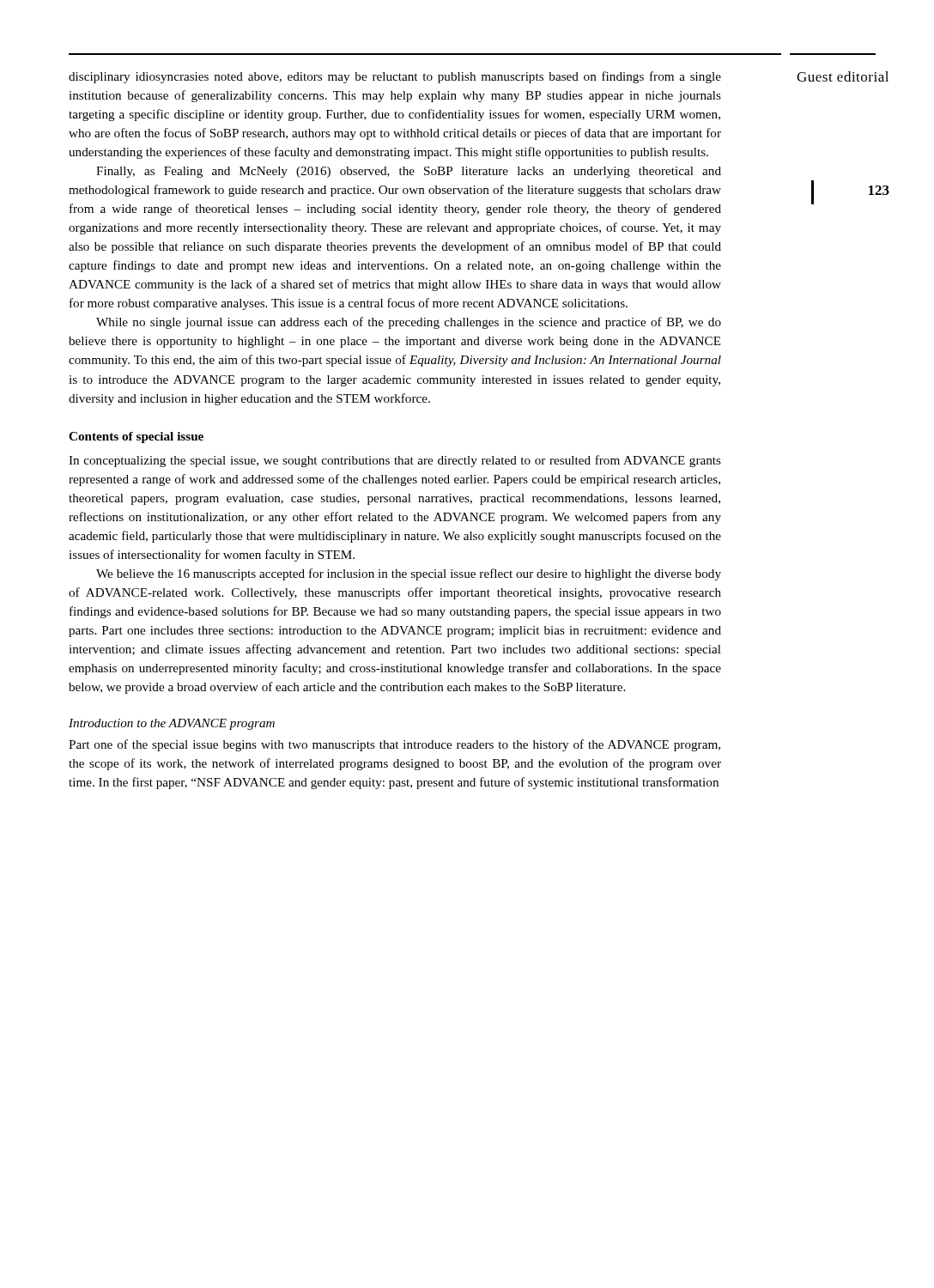Find the element starting "We believe the 16 manuscripts accepted for"
This screenshot has height=1288, width=934.
tap(395, 630)
